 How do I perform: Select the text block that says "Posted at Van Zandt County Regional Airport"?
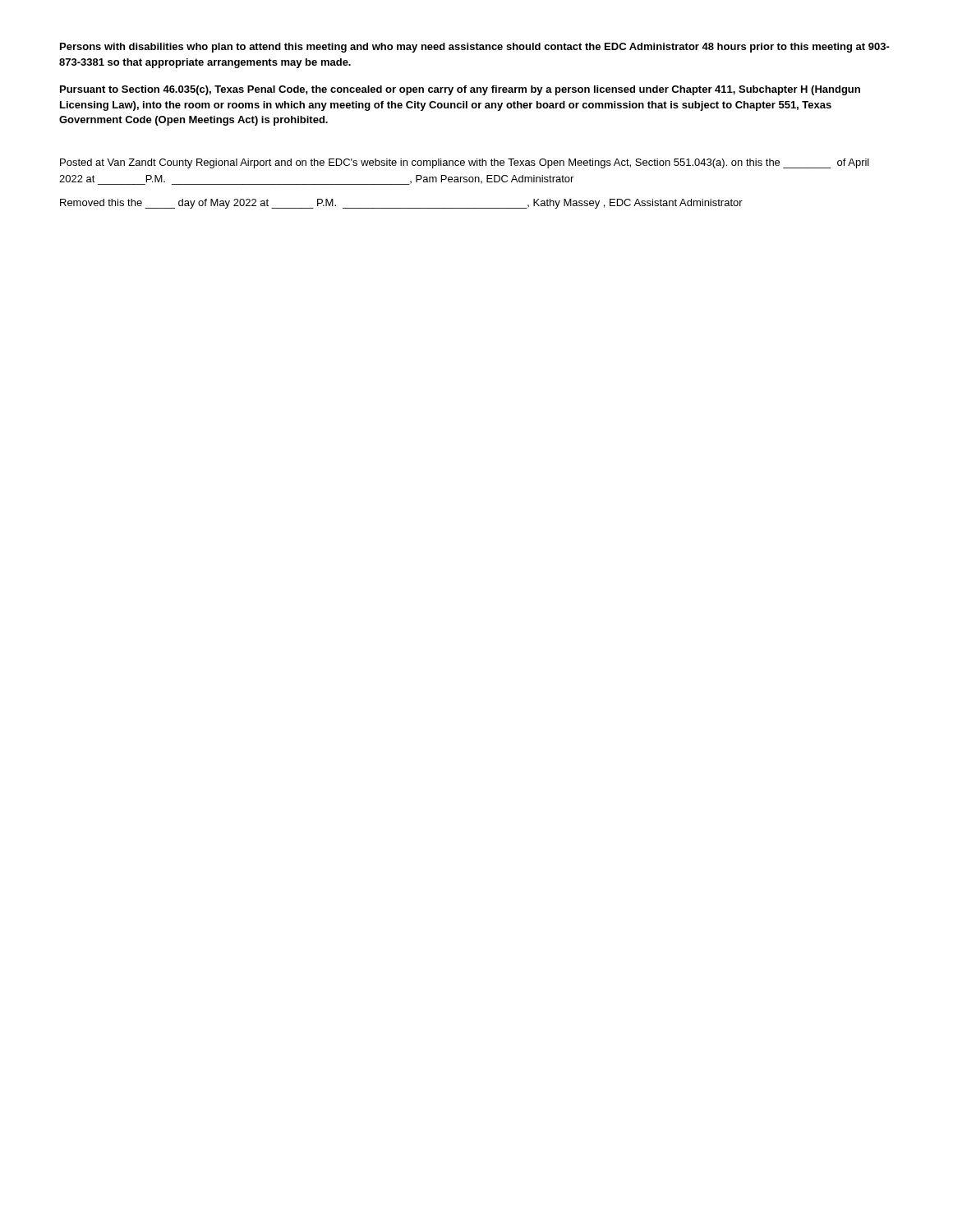[464, 170]
